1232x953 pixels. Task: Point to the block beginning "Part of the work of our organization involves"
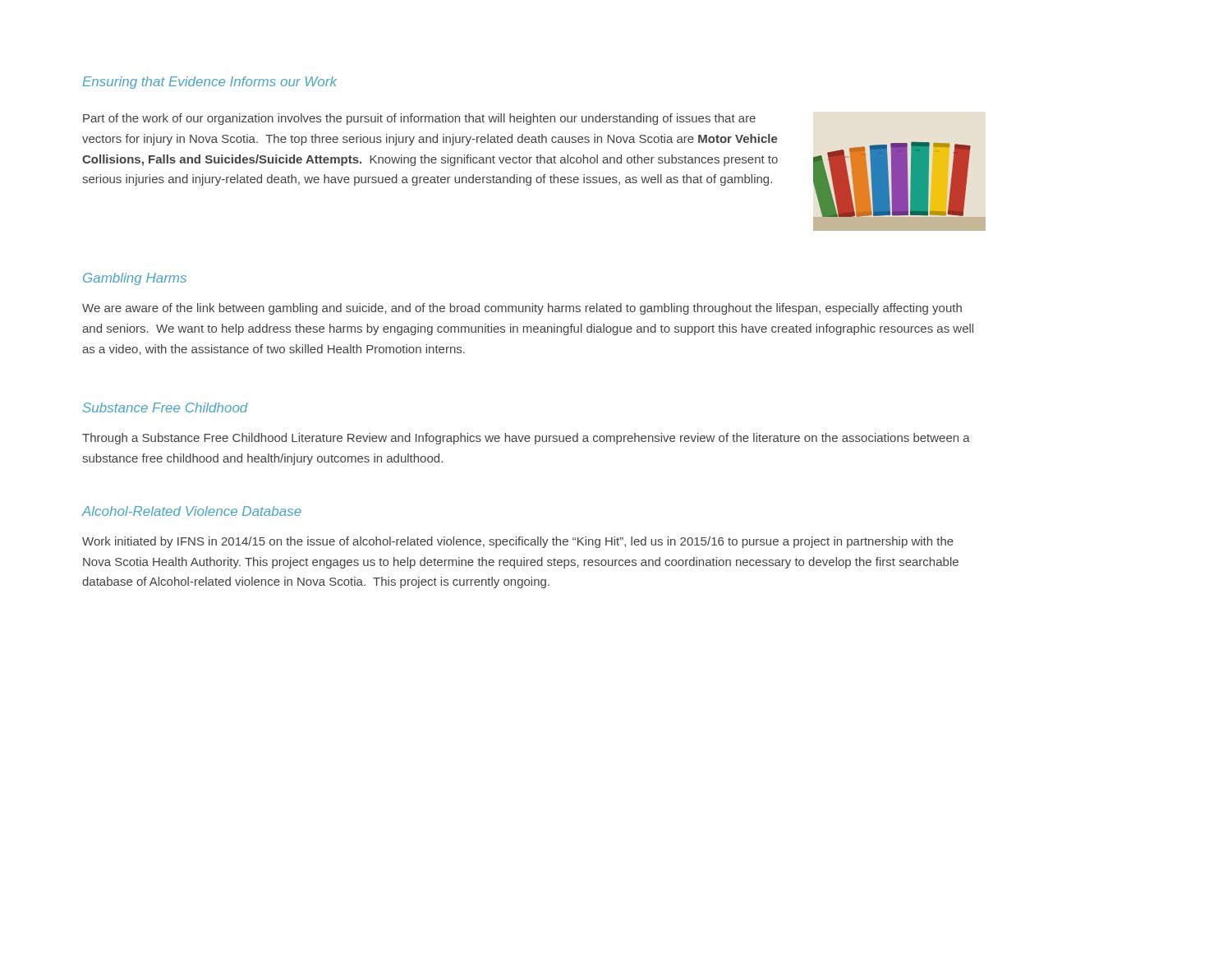[x=430, y=148]
